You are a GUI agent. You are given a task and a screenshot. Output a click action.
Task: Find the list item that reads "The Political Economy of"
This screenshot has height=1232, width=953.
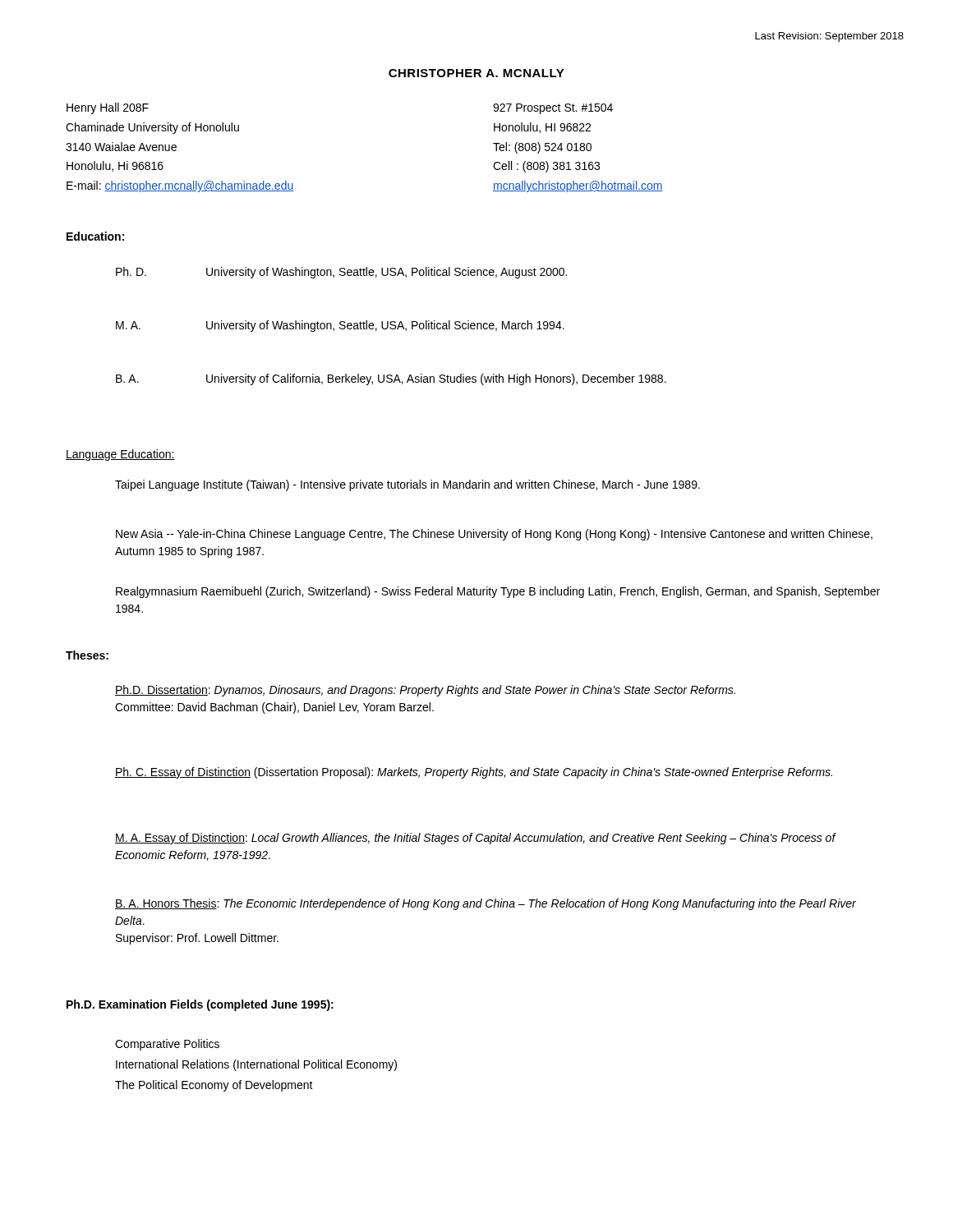214,1085
